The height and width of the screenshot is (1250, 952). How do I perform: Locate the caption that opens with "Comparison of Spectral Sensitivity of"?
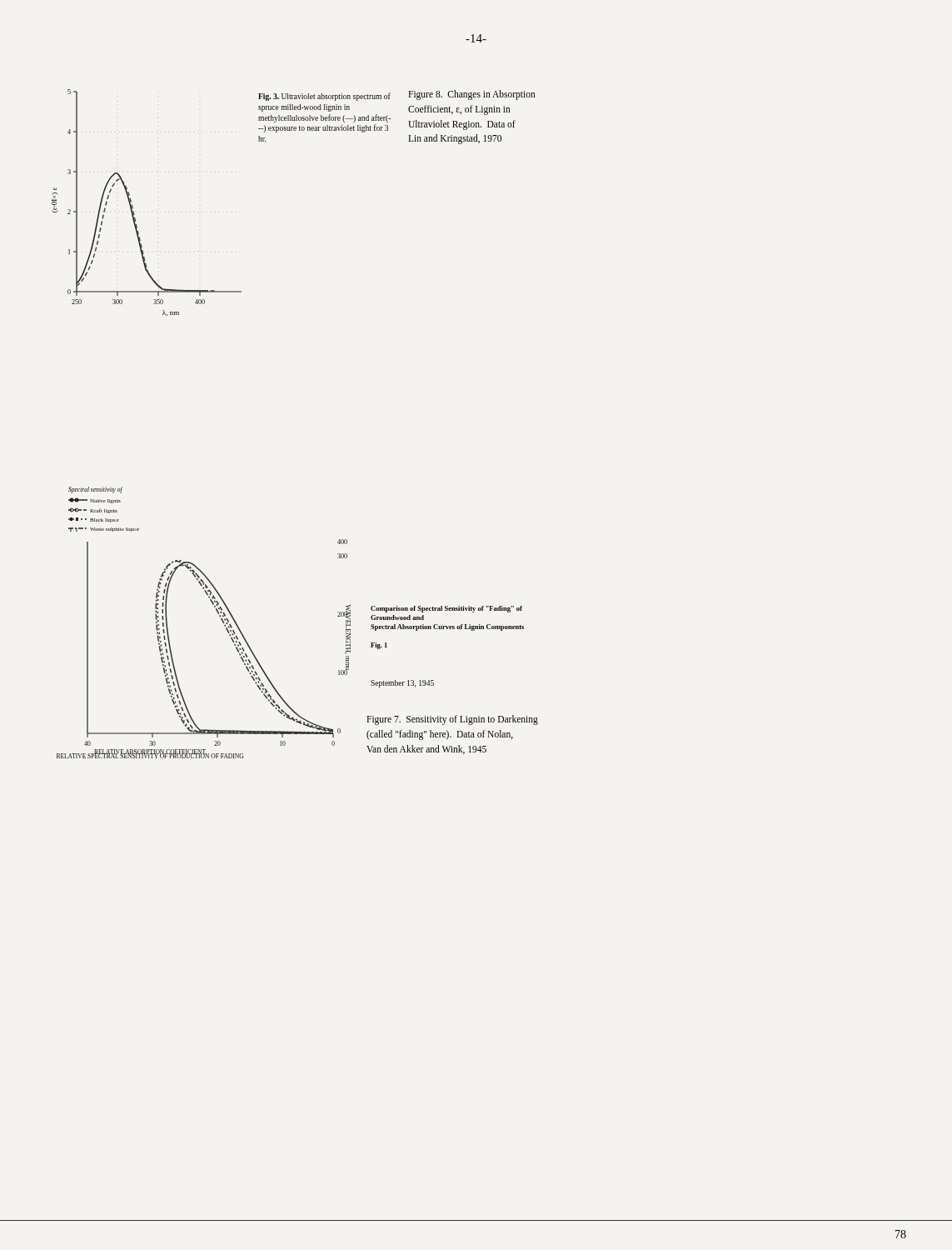pos(447,627)
